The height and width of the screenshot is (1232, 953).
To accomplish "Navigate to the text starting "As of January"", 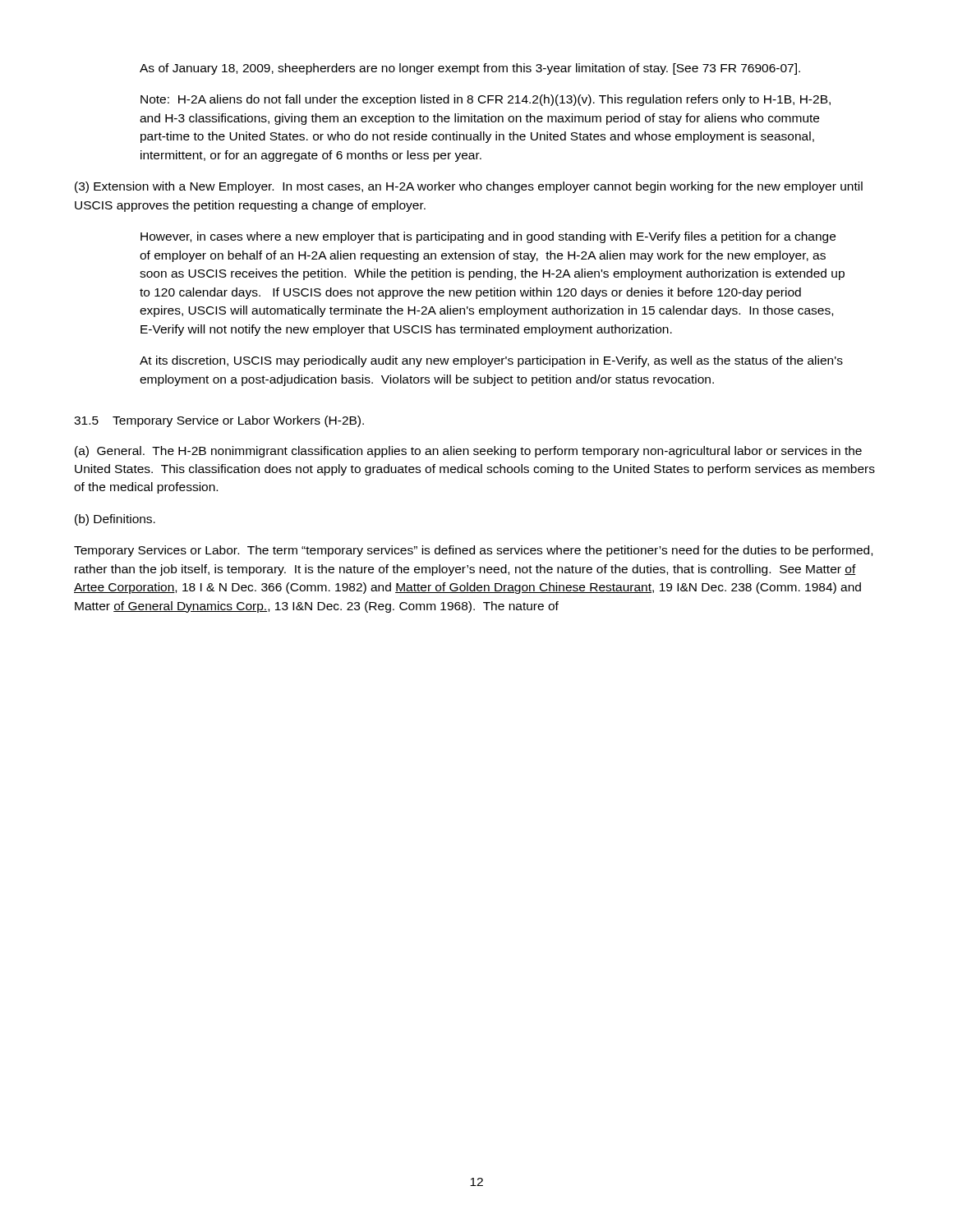I will [470, 68].
